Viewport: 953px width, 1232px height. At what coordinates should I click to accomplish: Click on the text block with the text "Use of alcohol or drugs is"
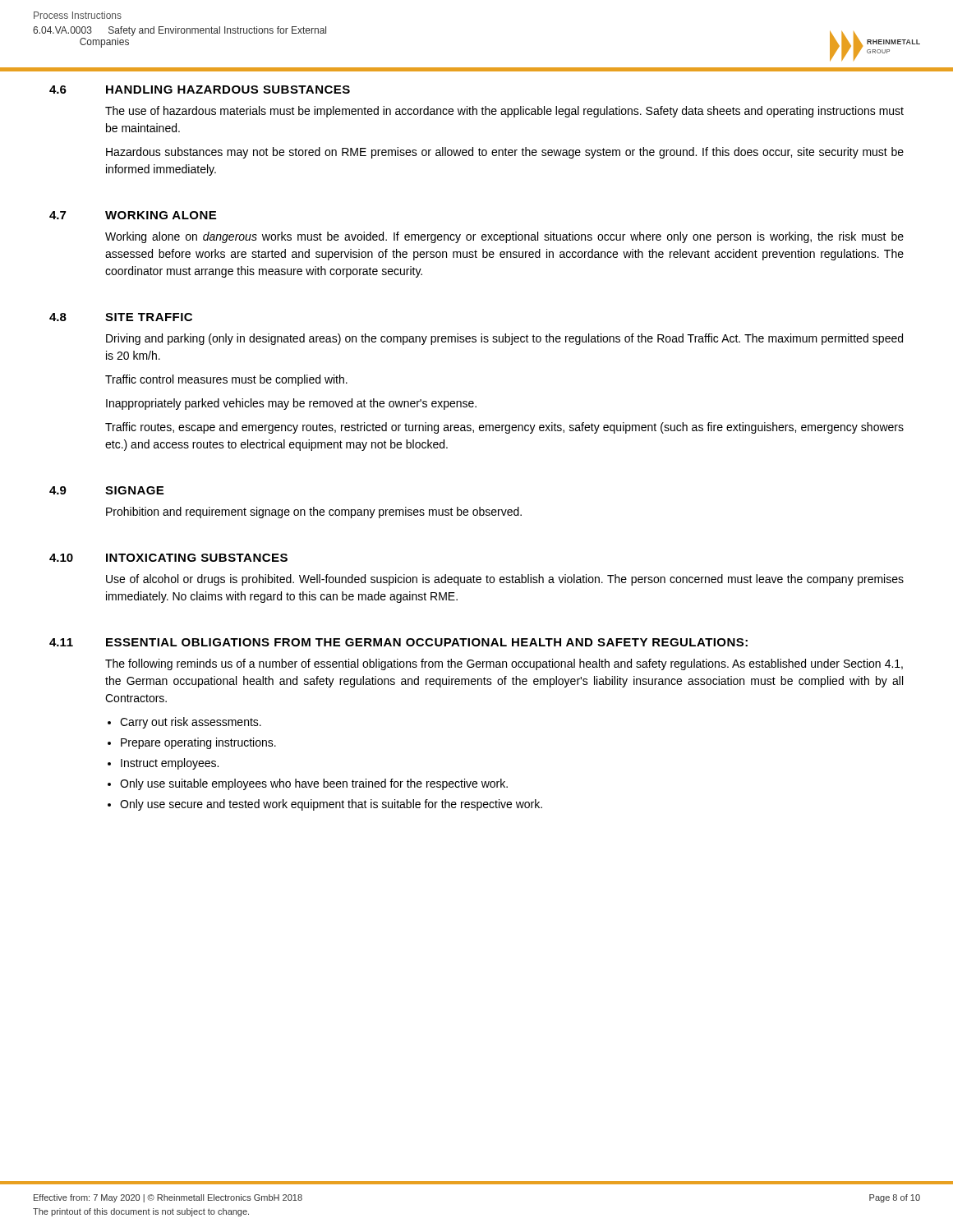[x=504, y=588]
